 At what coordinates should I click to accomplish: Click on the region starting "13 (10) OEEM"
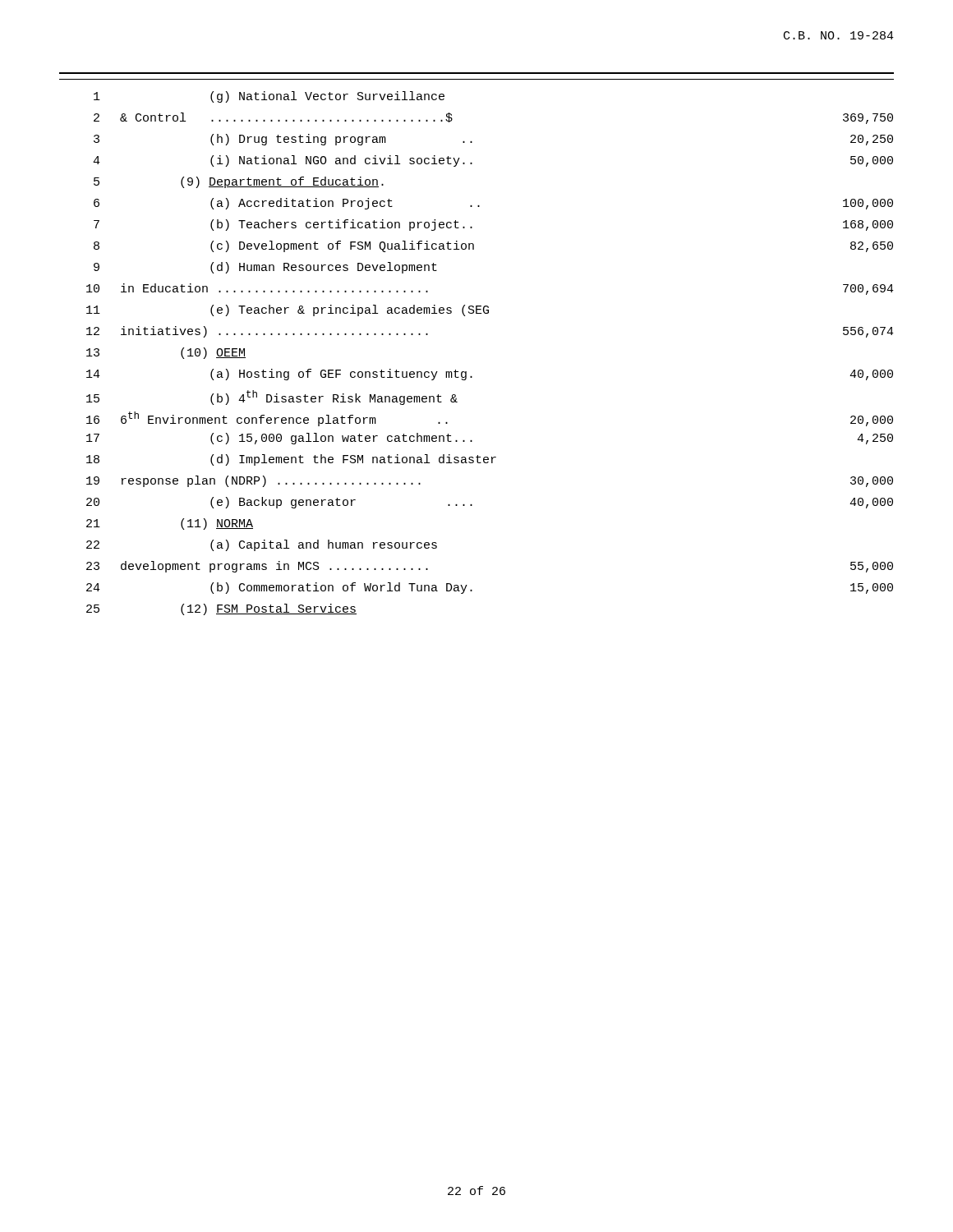[89, 353]
